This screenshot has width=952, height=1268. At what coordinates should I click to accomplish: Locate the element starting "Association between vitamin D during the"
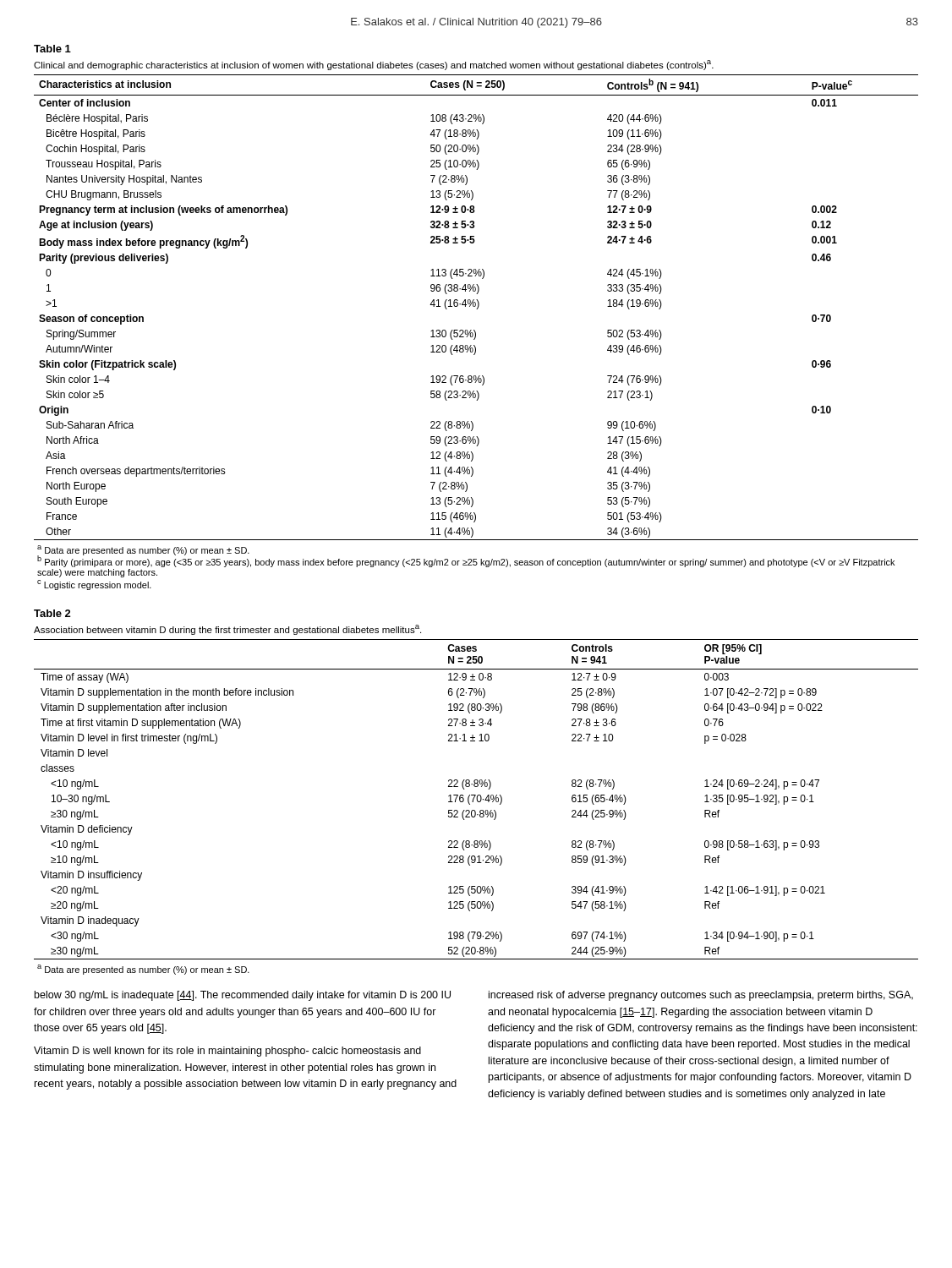(x=228, y=628)
